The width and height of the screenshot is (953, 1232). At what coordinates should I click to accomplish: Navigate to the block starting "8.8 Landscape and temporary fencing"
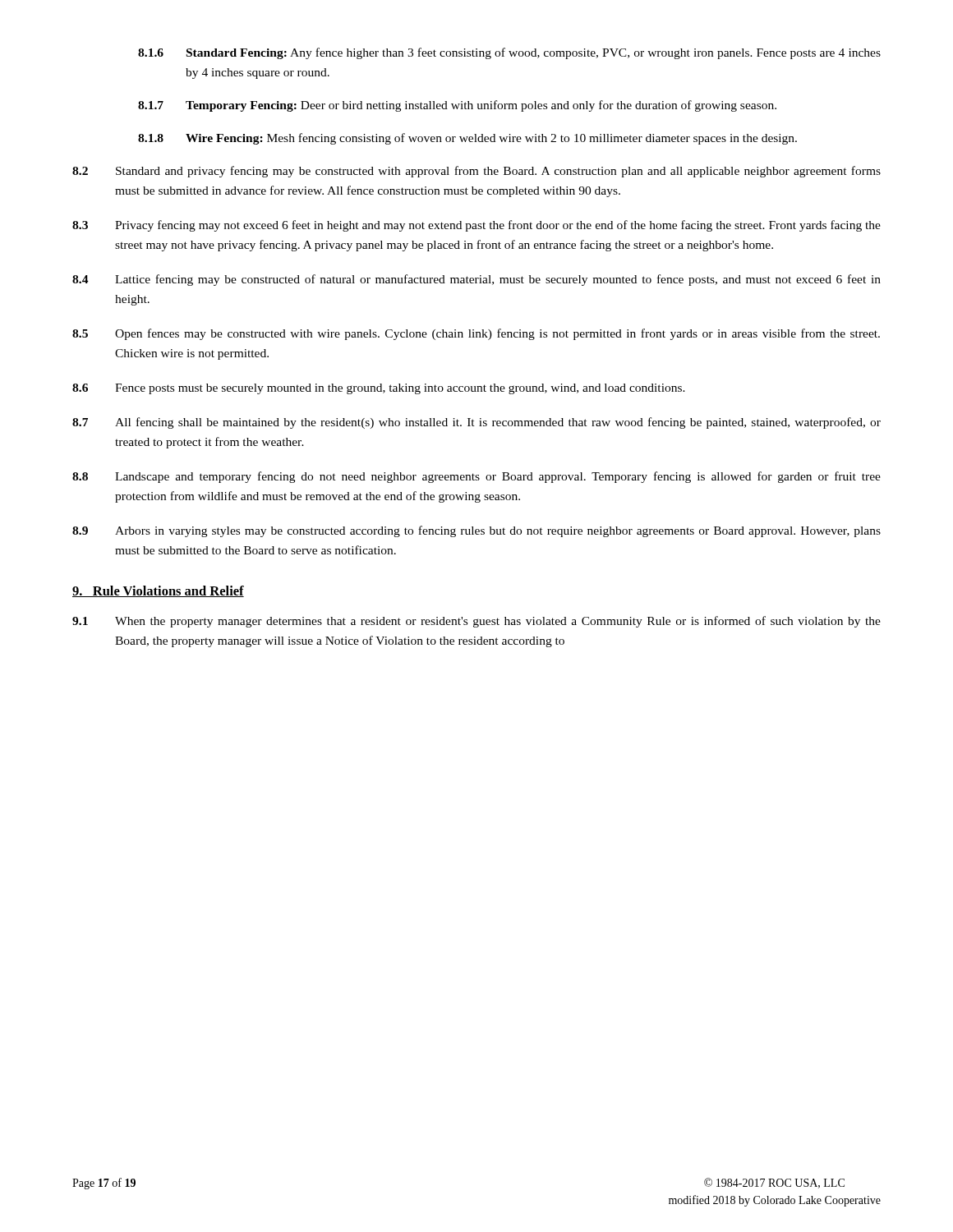(x=476, y=486)
